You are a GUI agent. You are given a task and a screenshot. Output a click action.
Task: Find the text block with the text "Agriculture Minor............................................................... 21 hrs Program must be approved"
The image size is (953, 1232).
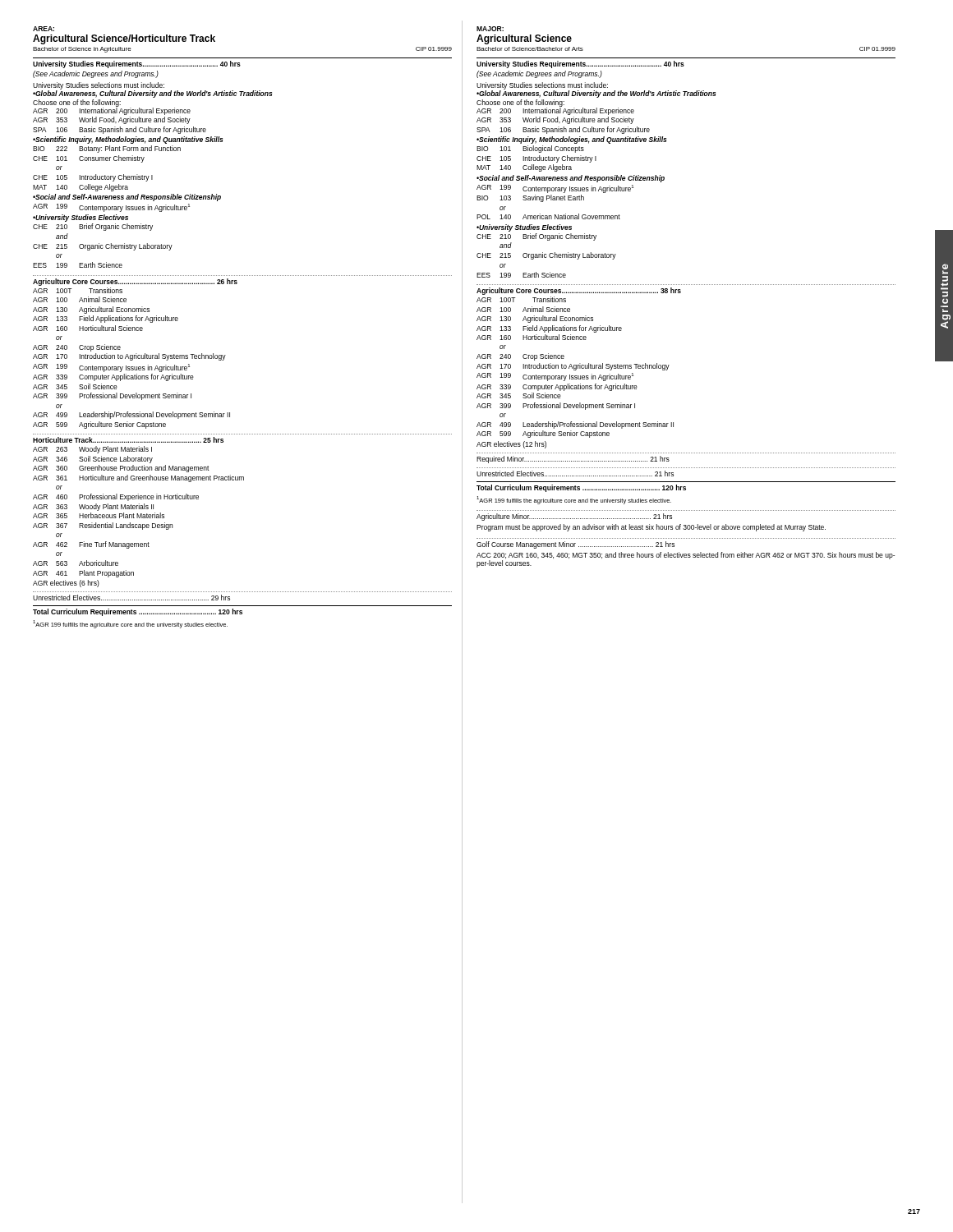[x=686, y=521]
